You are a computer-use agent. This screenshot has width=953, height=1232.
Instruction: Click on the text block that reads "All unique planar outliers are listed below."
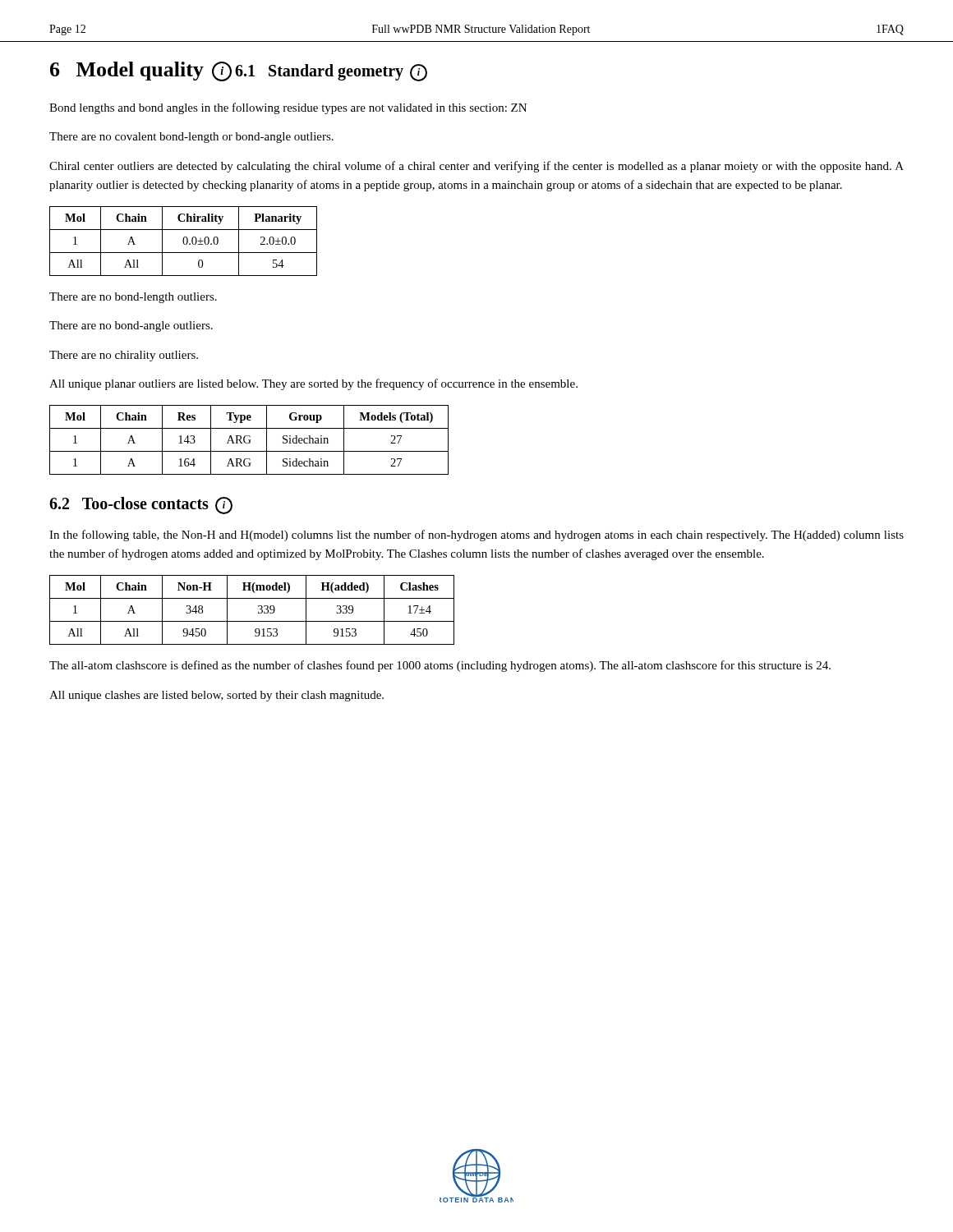(314, 383)
